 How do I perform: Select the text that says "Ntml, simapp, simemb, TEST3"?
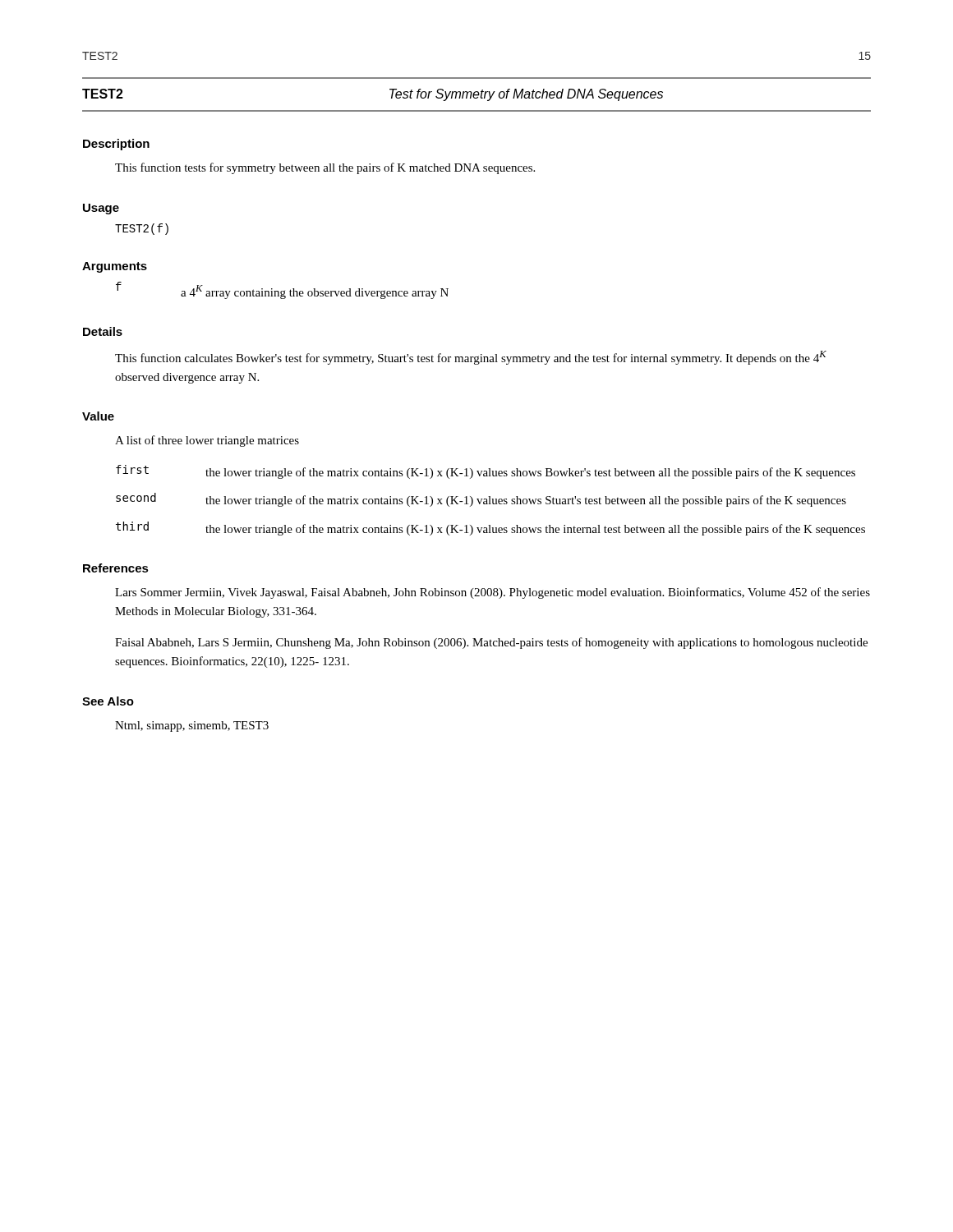coord(192,725)
